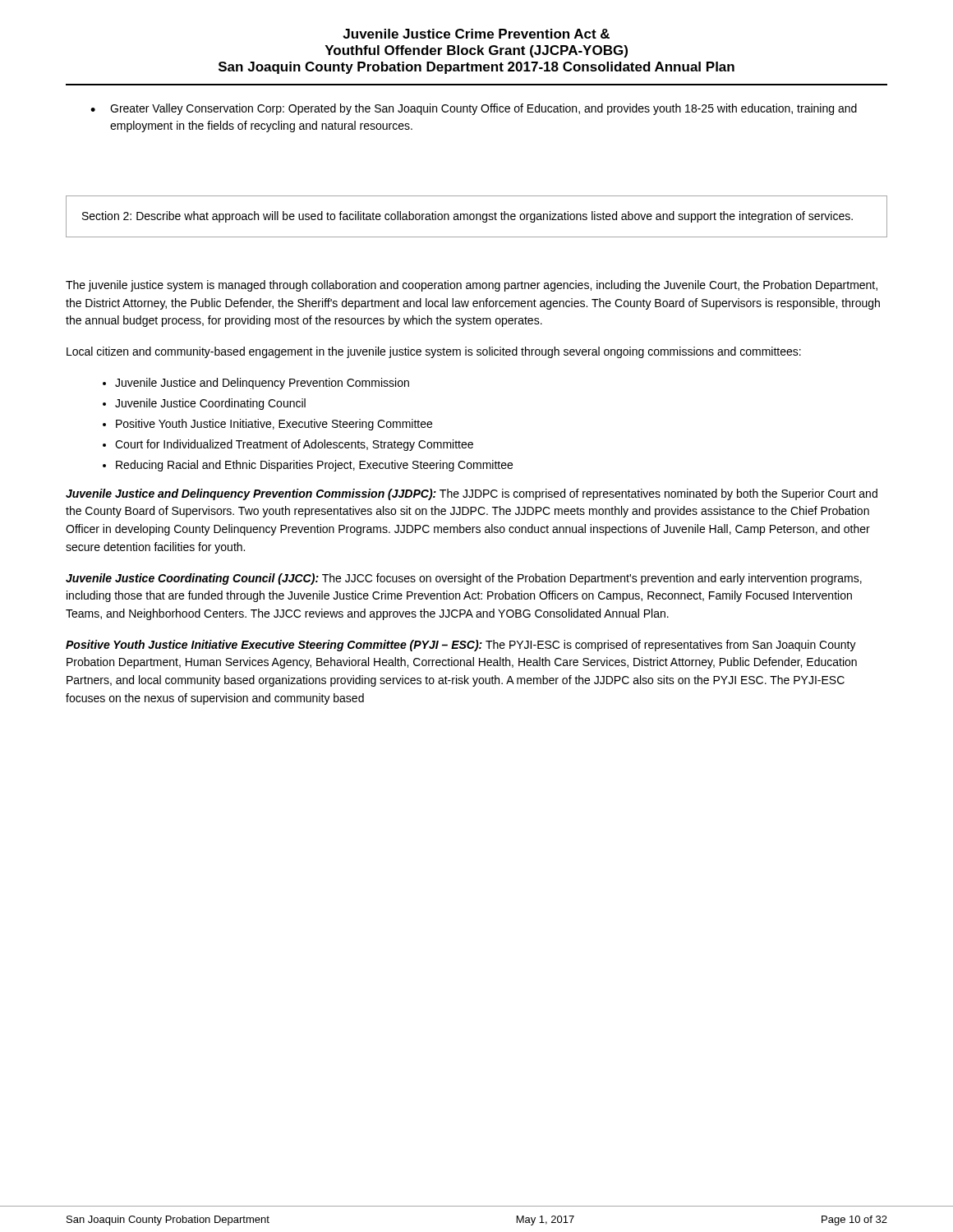
Task: Click on the text block containing "Section 2: Describe what approach will be used"
Action: point(467,216)
